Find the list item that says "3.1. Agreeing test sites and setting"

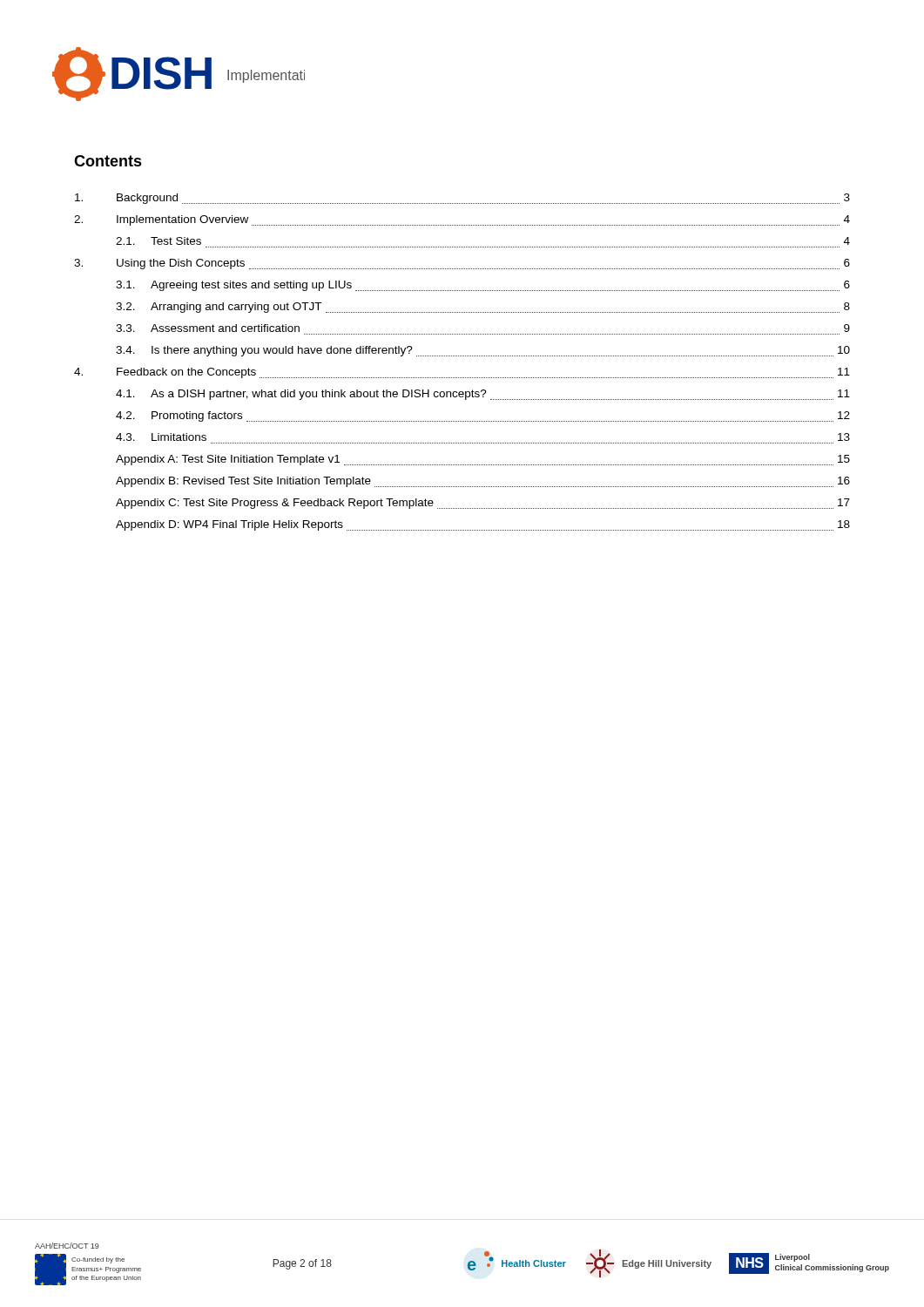[x=483, y=285]
